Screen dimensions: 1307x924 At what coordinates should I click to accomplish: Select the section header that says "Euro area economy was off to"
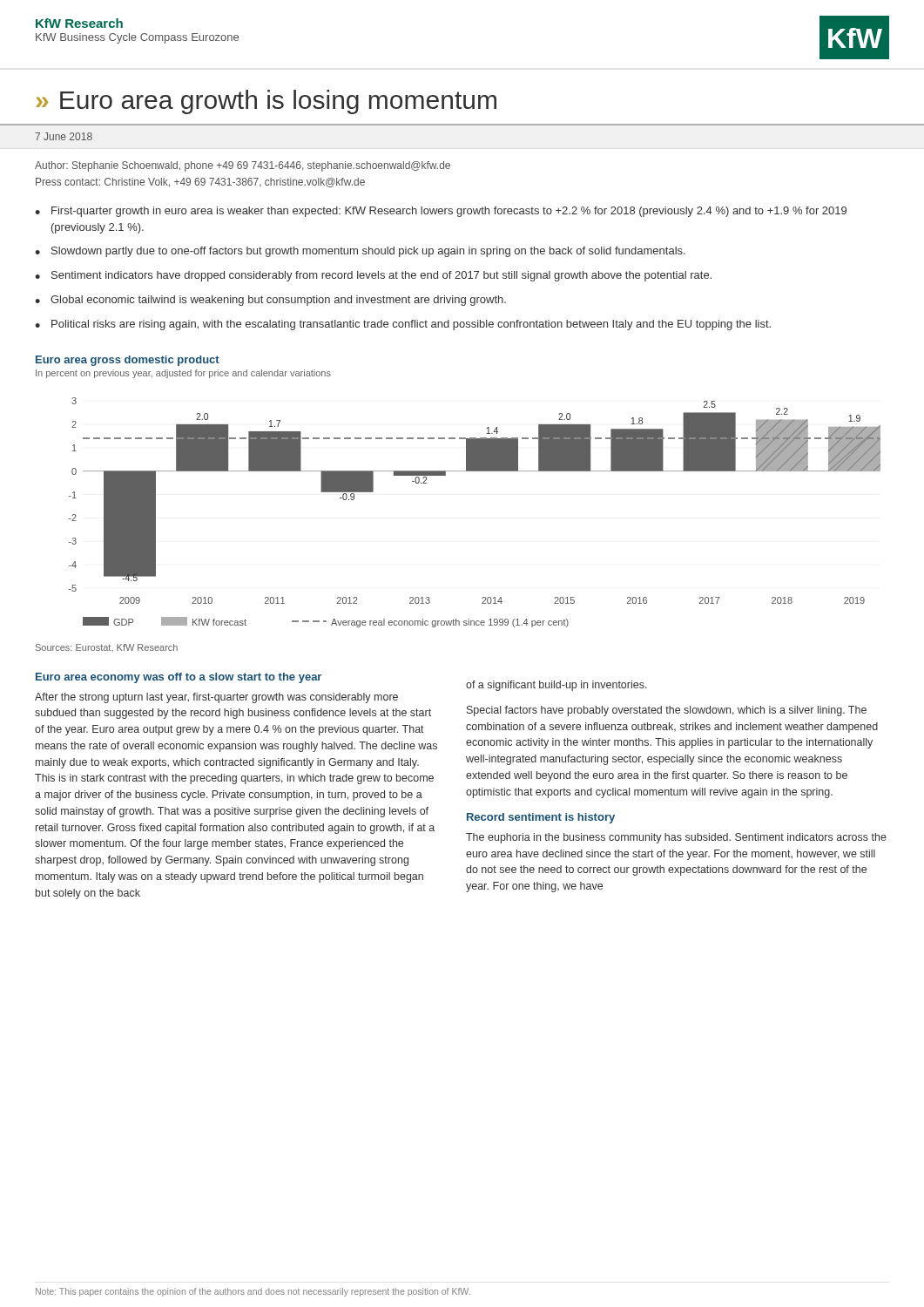coord(178,677)
